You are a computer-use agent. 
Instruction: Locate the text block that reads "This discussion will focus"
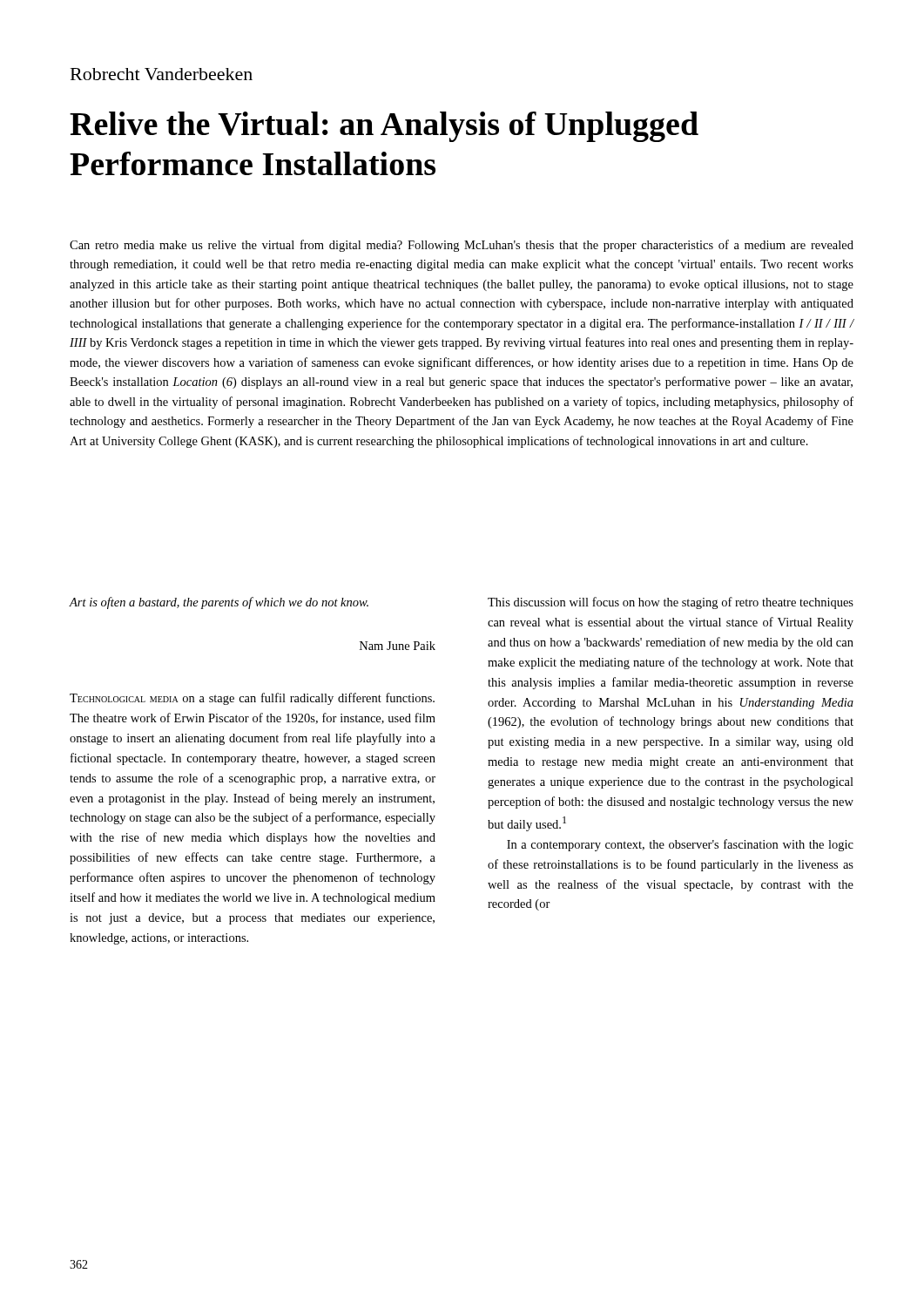click(x=671, y=753)
